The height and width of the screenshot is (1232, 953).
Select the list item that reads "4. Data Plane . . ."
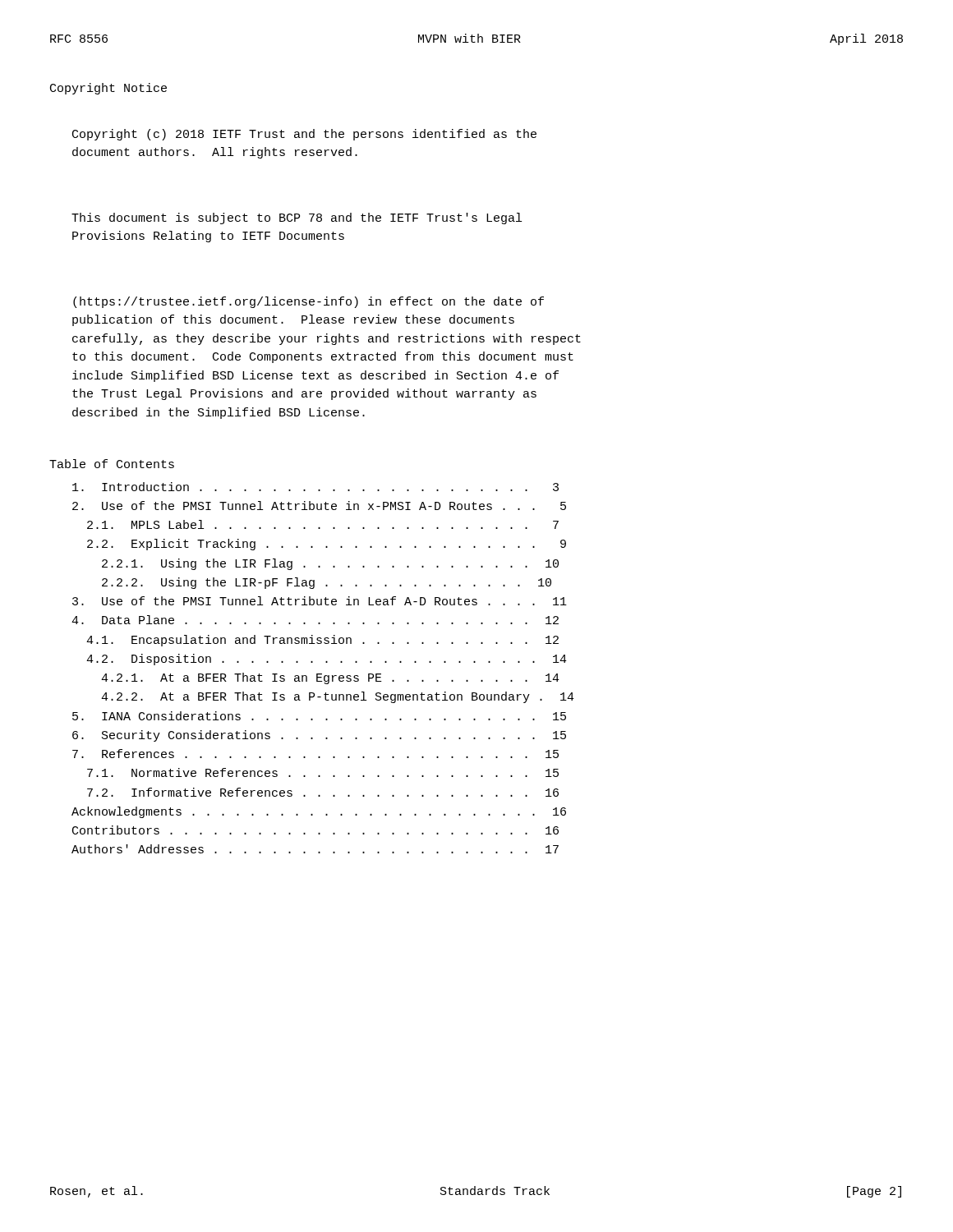pos(304,622)
